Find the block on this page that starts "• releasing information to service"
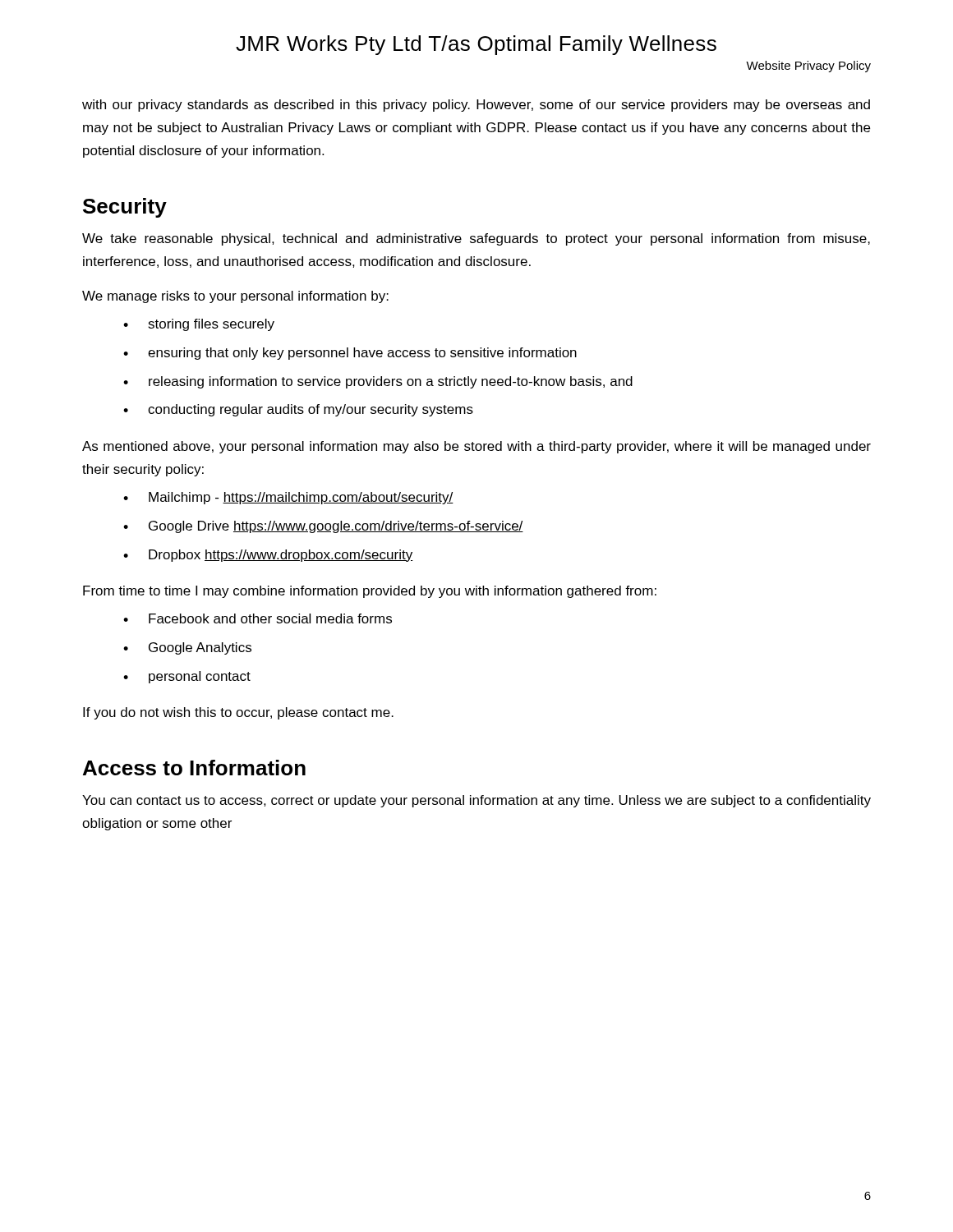Viewport: 953px width, 1232px height. click(497, 383)
